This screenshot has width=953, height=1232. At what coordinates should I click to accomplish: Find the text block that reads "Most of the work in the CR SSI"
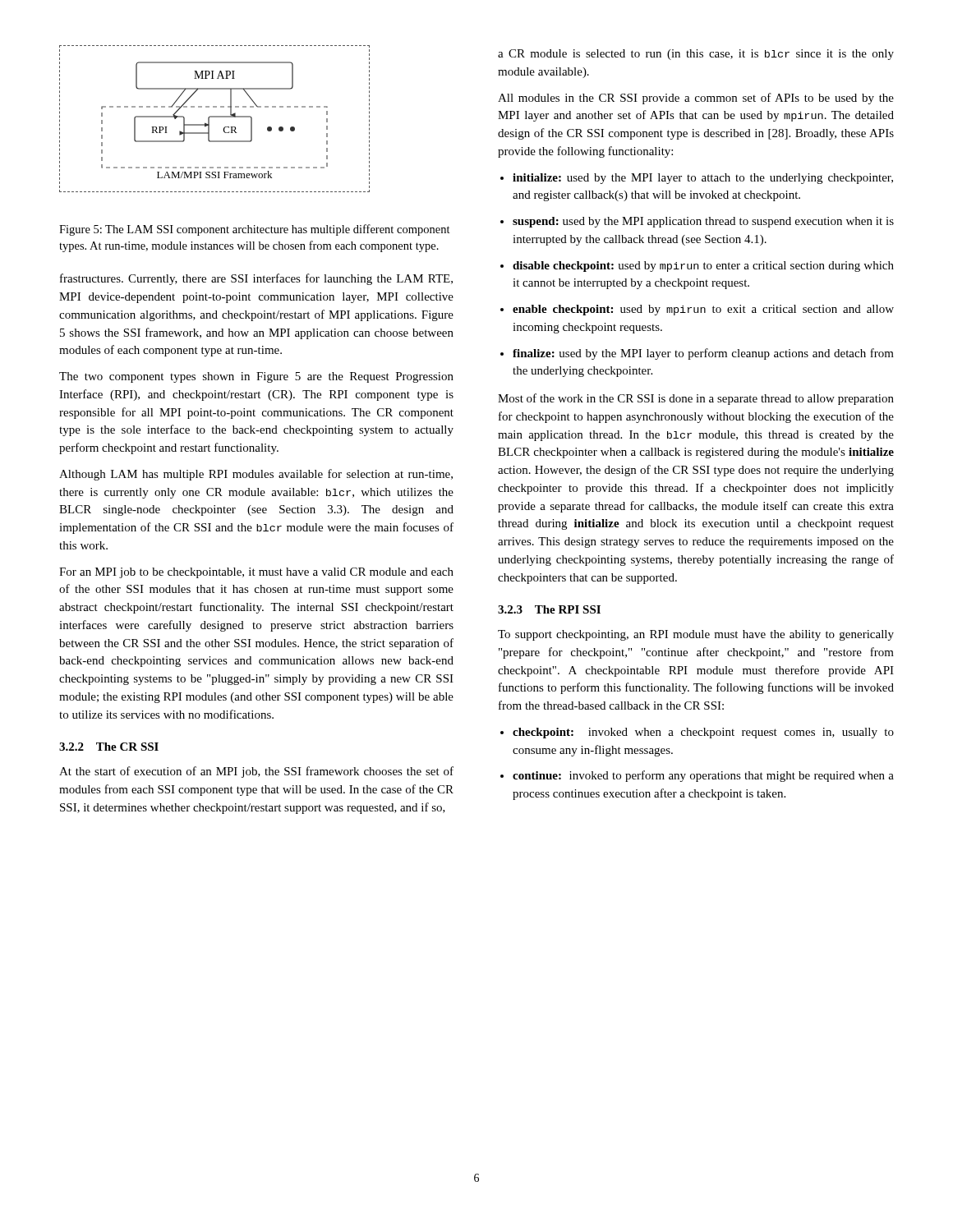point(696,488)
